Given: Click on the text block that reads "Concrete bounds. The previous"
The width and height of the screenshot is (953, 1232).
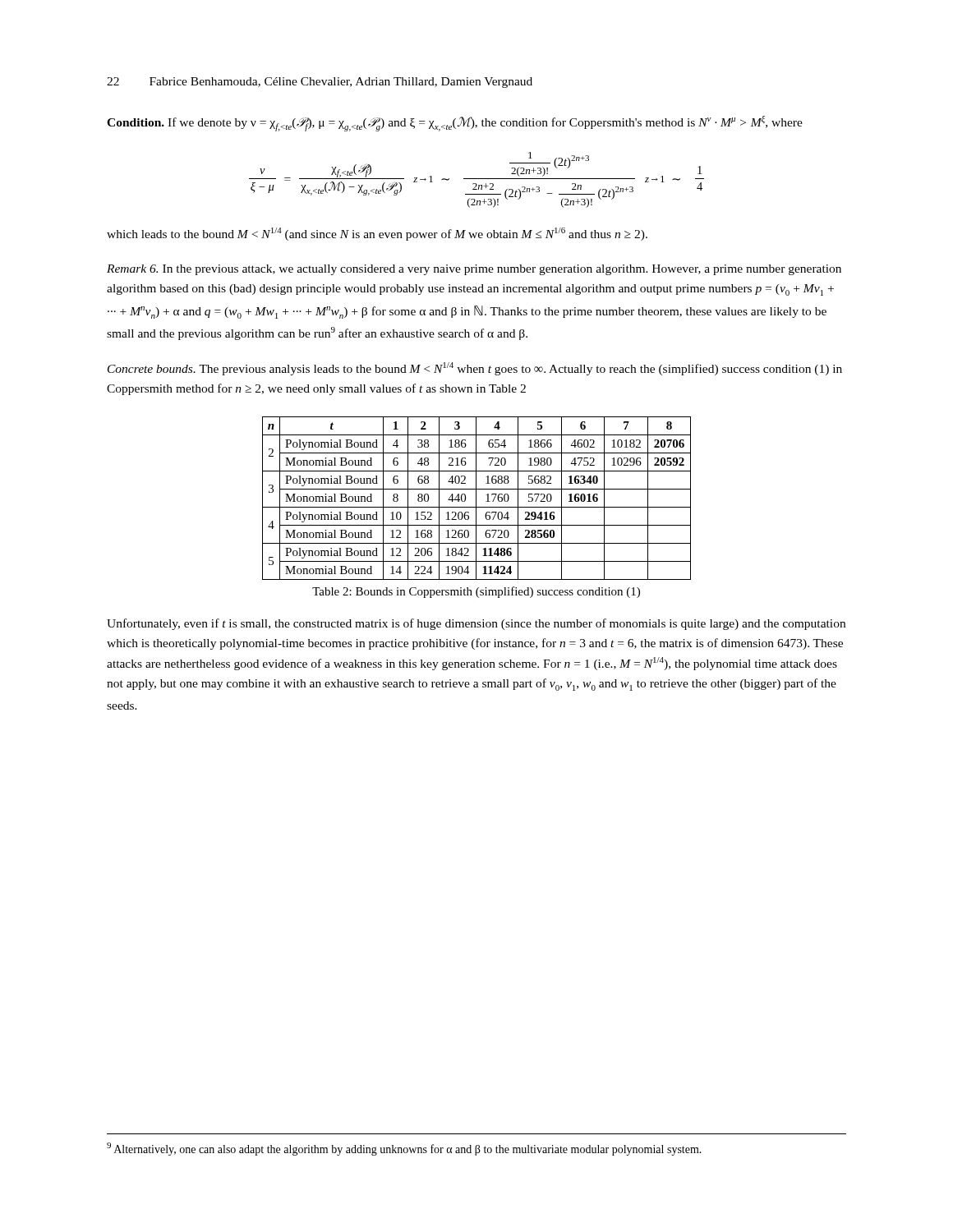Looking at the screenshot, I should (x=475, y=378).
